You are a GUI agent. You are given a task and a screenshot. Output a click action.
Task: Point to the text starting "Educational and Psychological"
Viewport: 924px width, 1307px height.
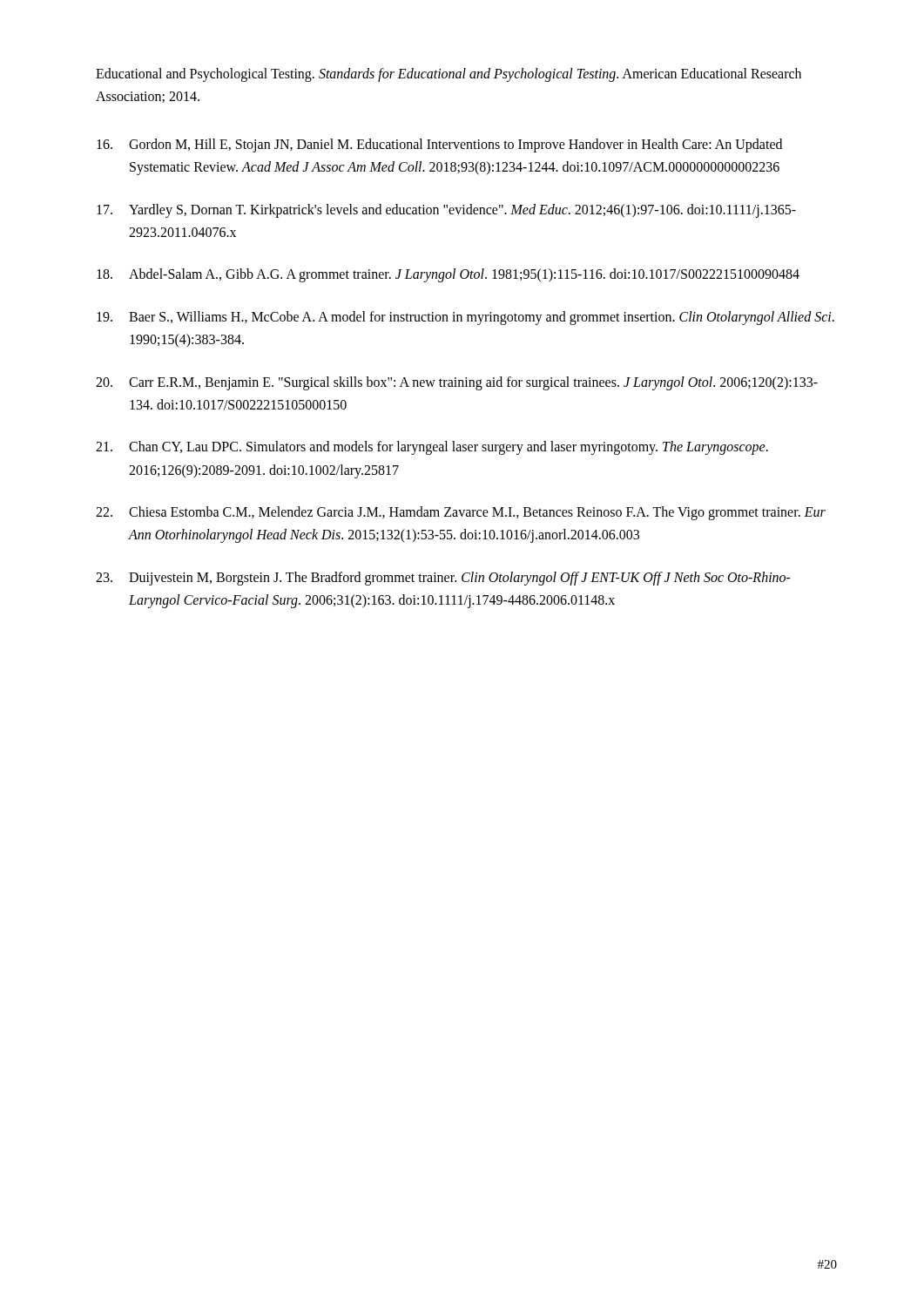click(449, 85)
